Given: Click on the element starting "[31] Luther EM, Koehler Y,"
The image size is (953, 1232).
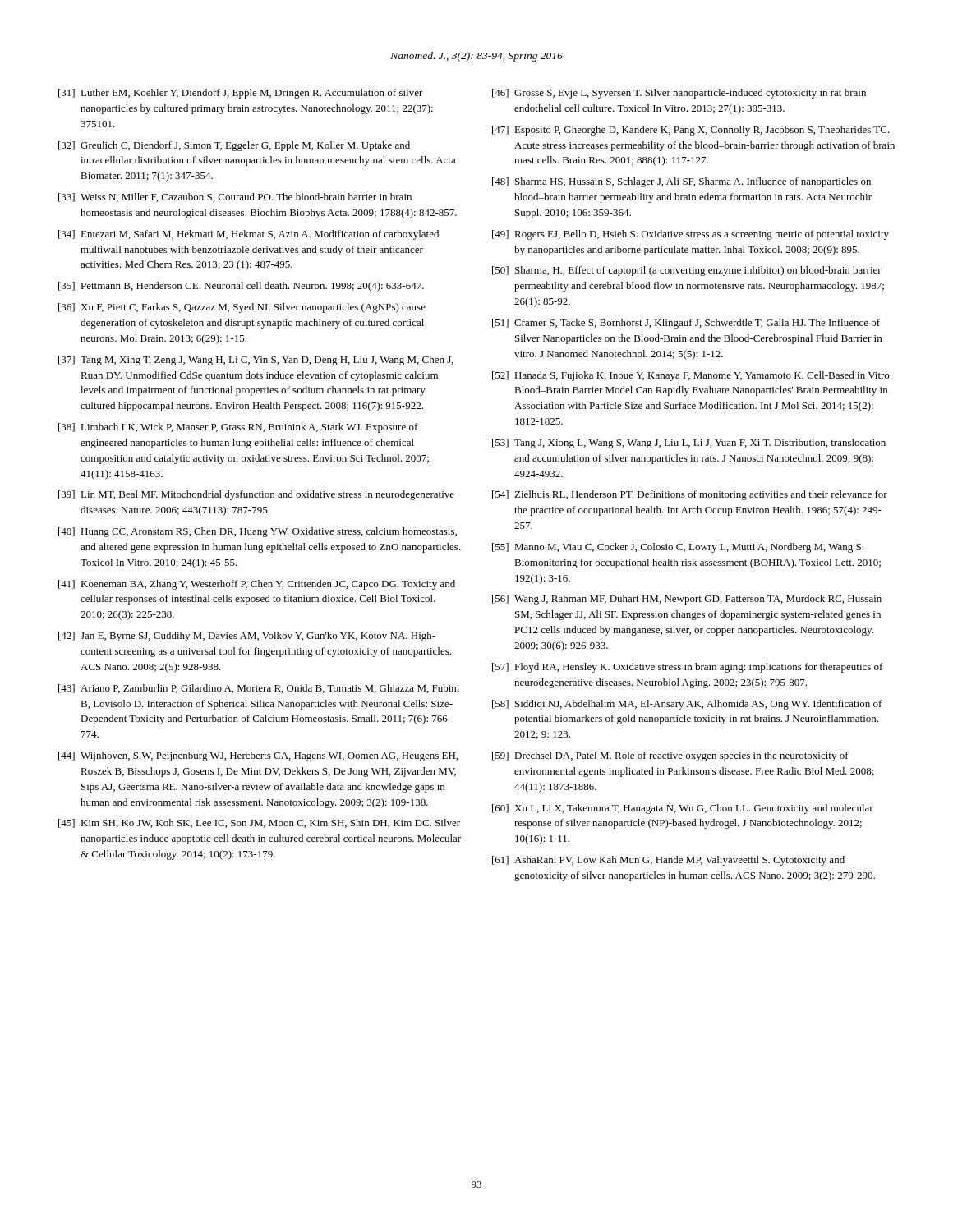Looking at the screenshot, I should click(260, 109).
